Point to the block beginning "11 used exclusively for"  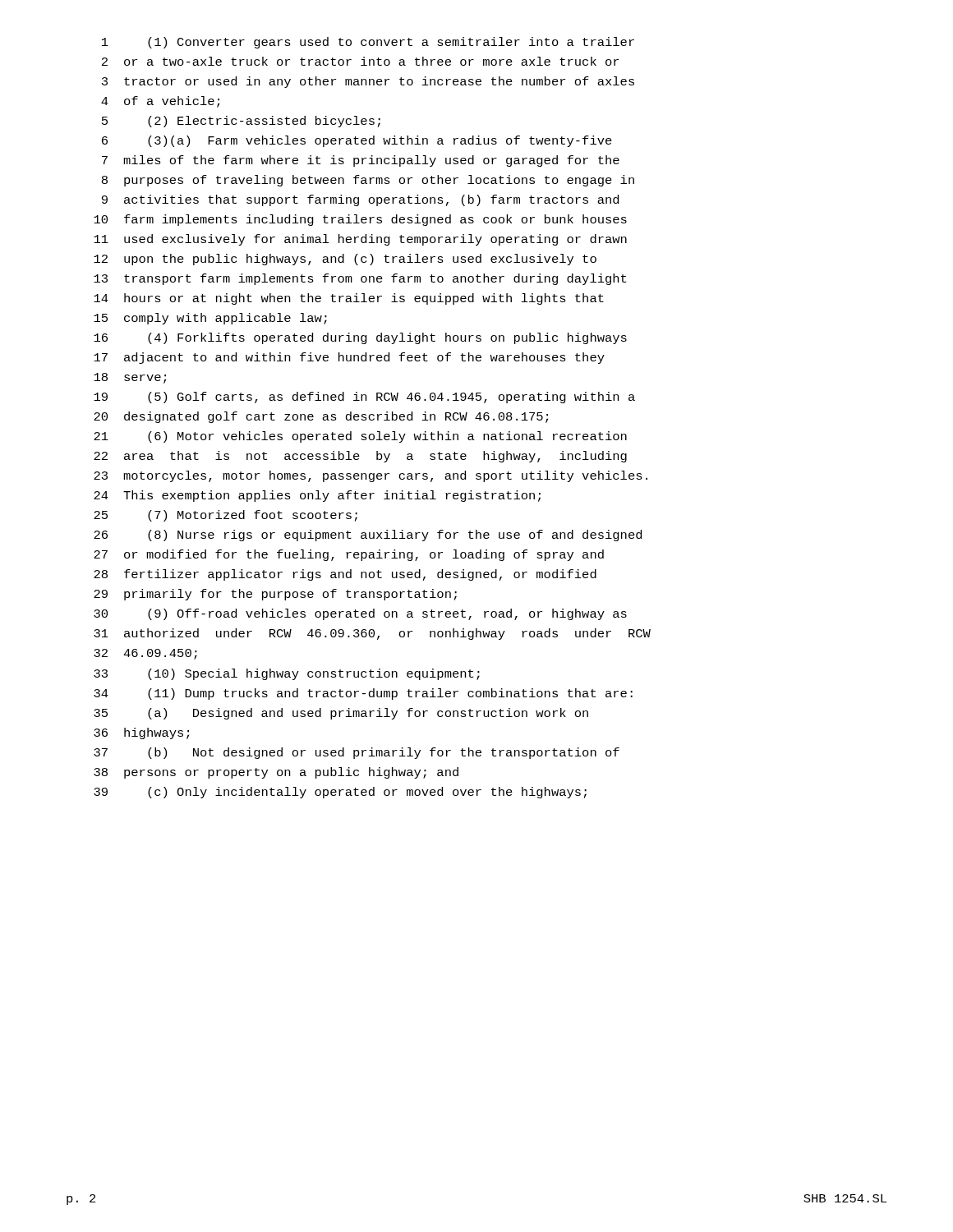[476, 240]
